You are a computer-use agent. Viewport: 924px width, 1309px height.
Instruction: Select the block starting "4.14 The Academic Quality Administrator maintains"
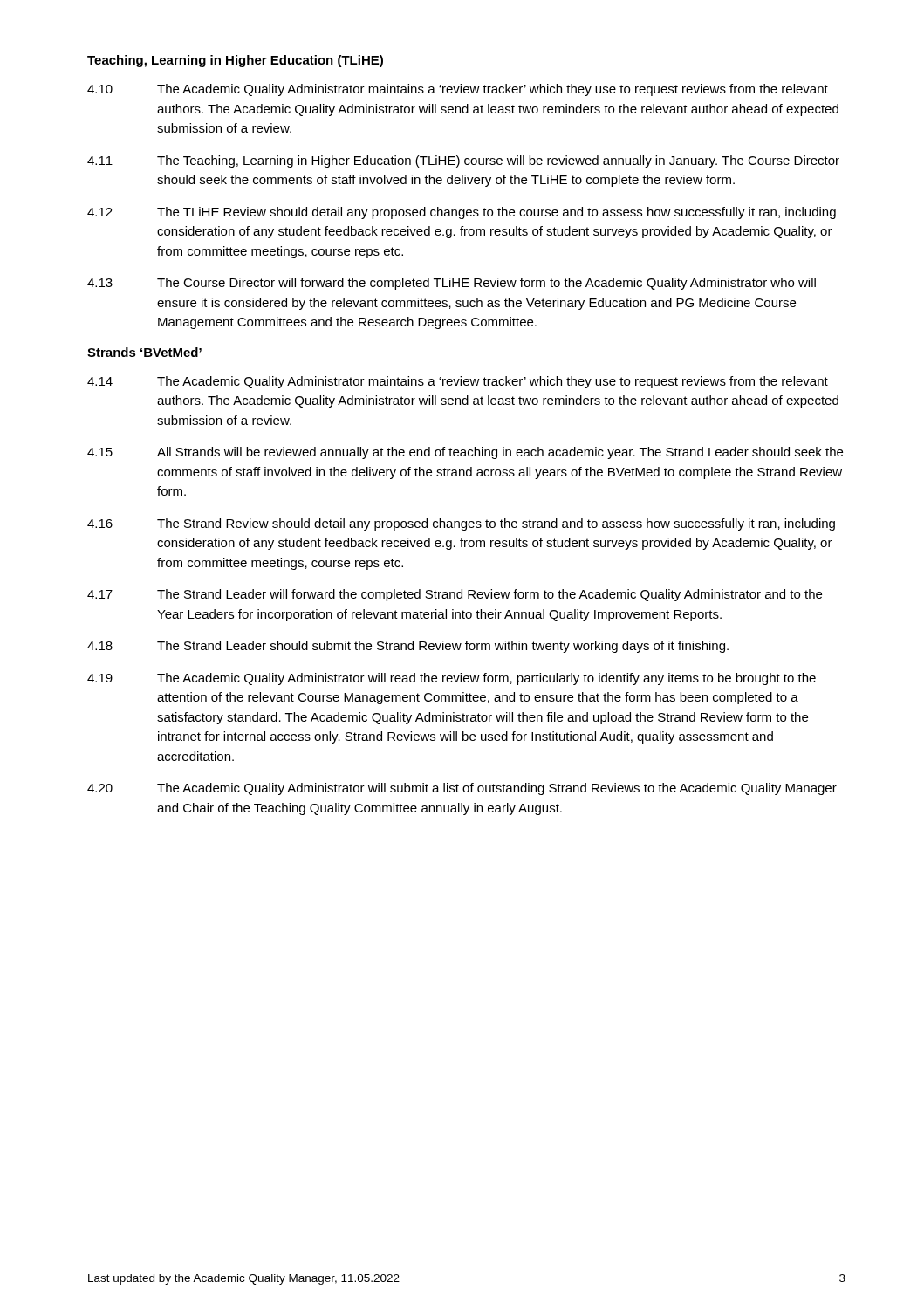(x=466, y=401)
